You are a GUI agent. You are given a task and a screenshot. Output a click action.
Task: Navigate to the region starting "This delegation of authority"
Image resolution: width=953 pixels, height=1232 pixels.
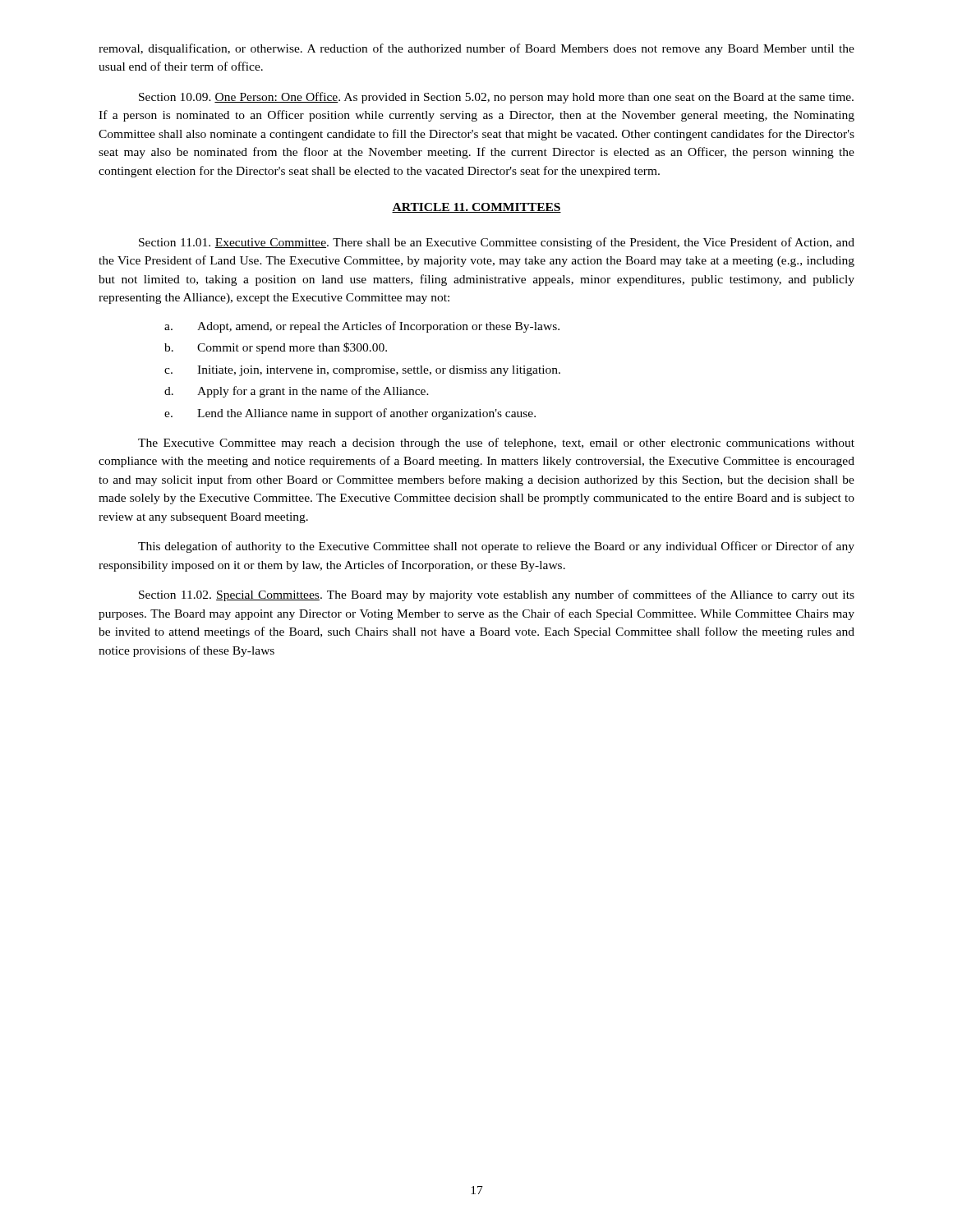pos(476,556)
